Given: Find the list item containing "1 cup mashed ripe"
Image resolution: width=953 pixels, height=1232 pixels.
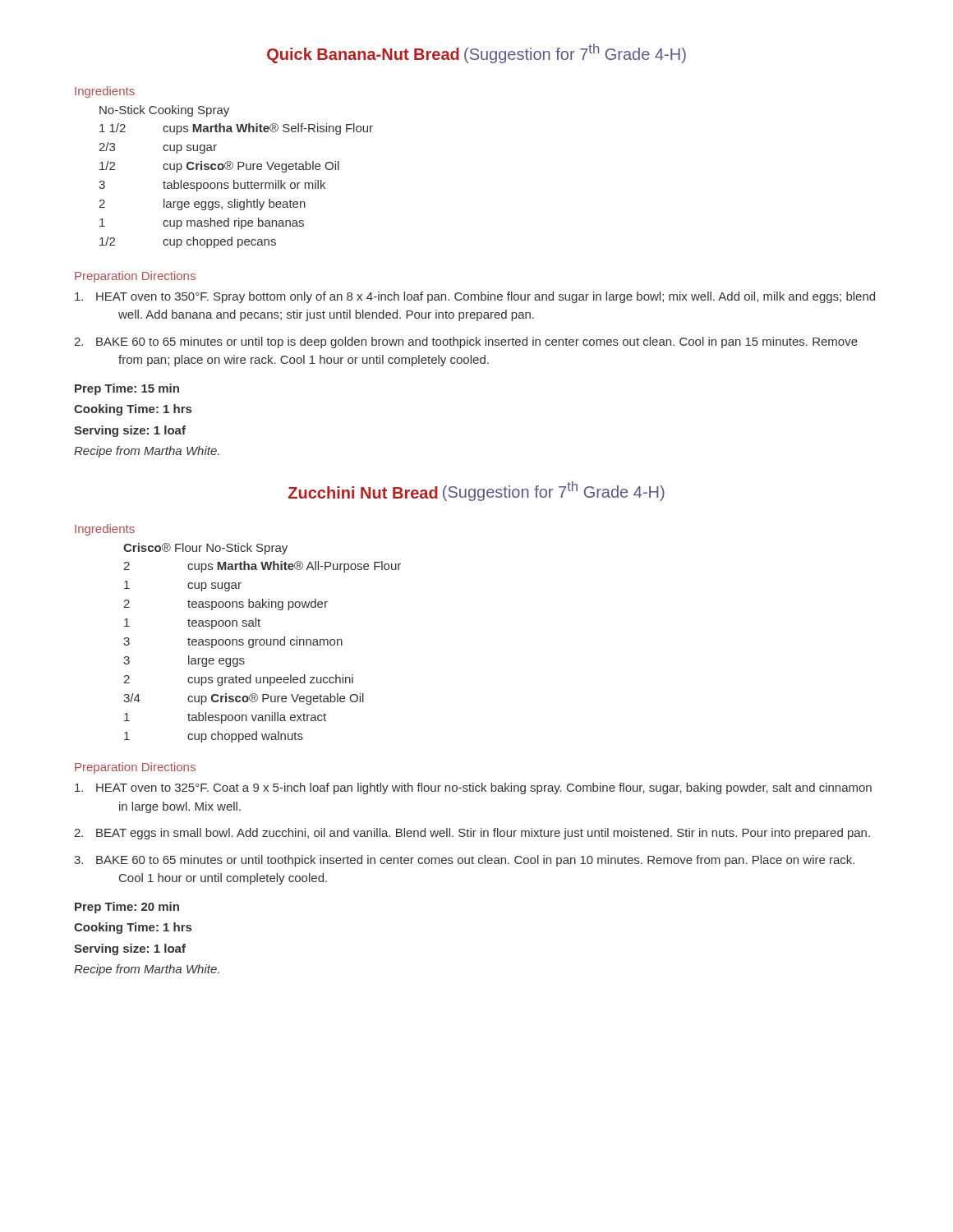Looking at the screenshot, I should coord(238,222).
